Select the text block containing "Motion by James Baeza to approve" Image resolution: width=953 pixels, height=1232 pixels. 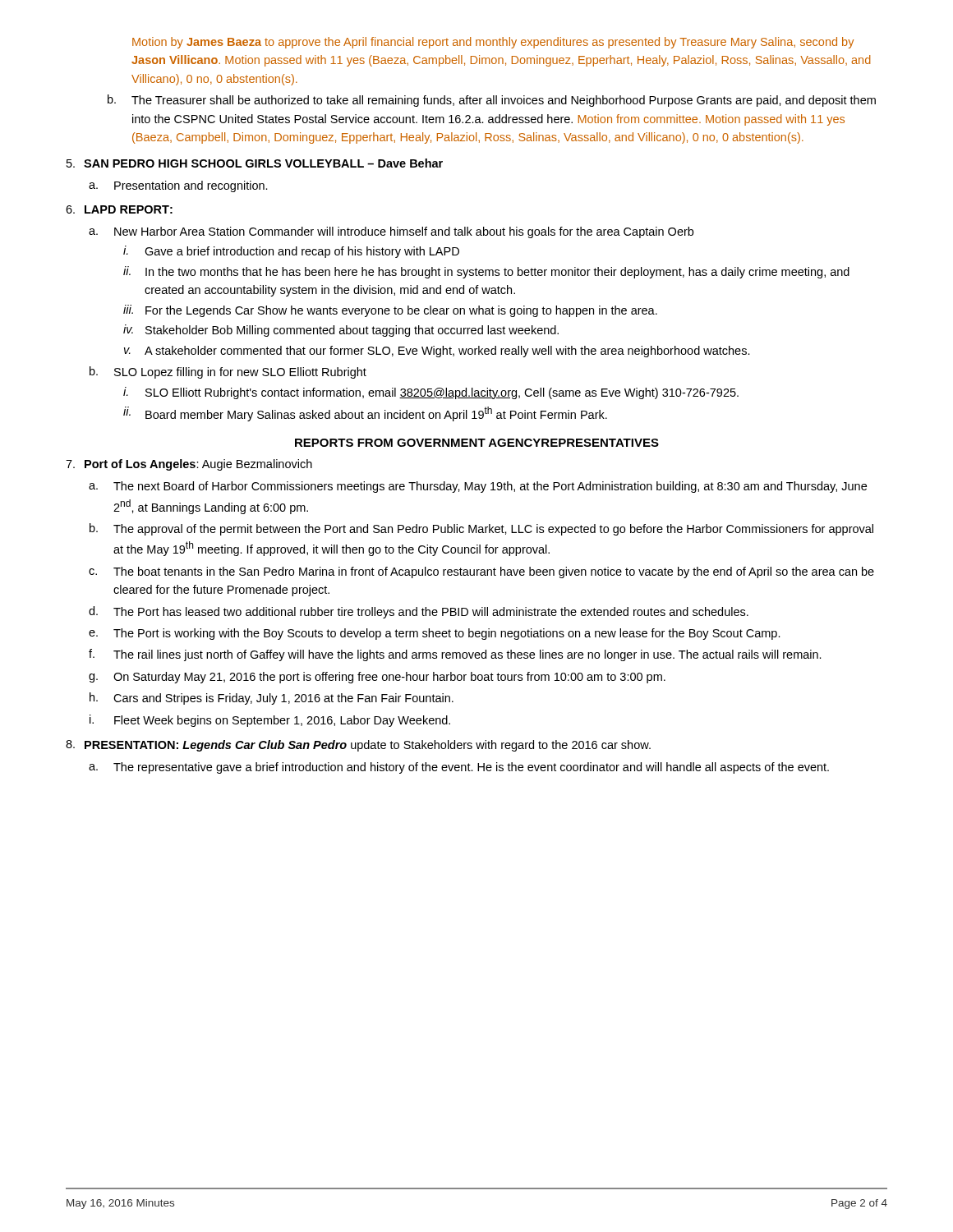tap(501, 60)
